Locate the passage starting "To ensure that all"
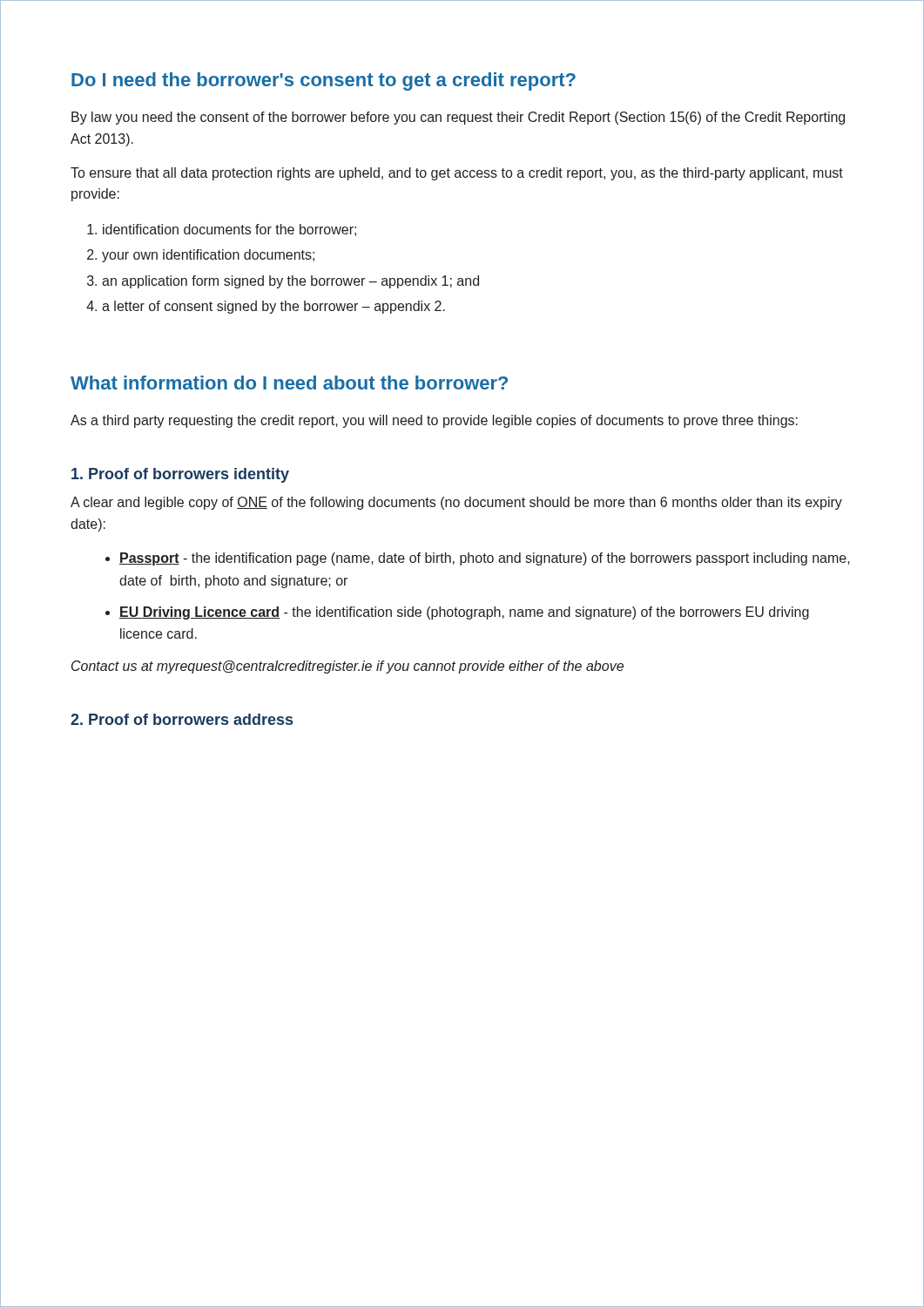The image size is (924, 1307). coord(457,183)
